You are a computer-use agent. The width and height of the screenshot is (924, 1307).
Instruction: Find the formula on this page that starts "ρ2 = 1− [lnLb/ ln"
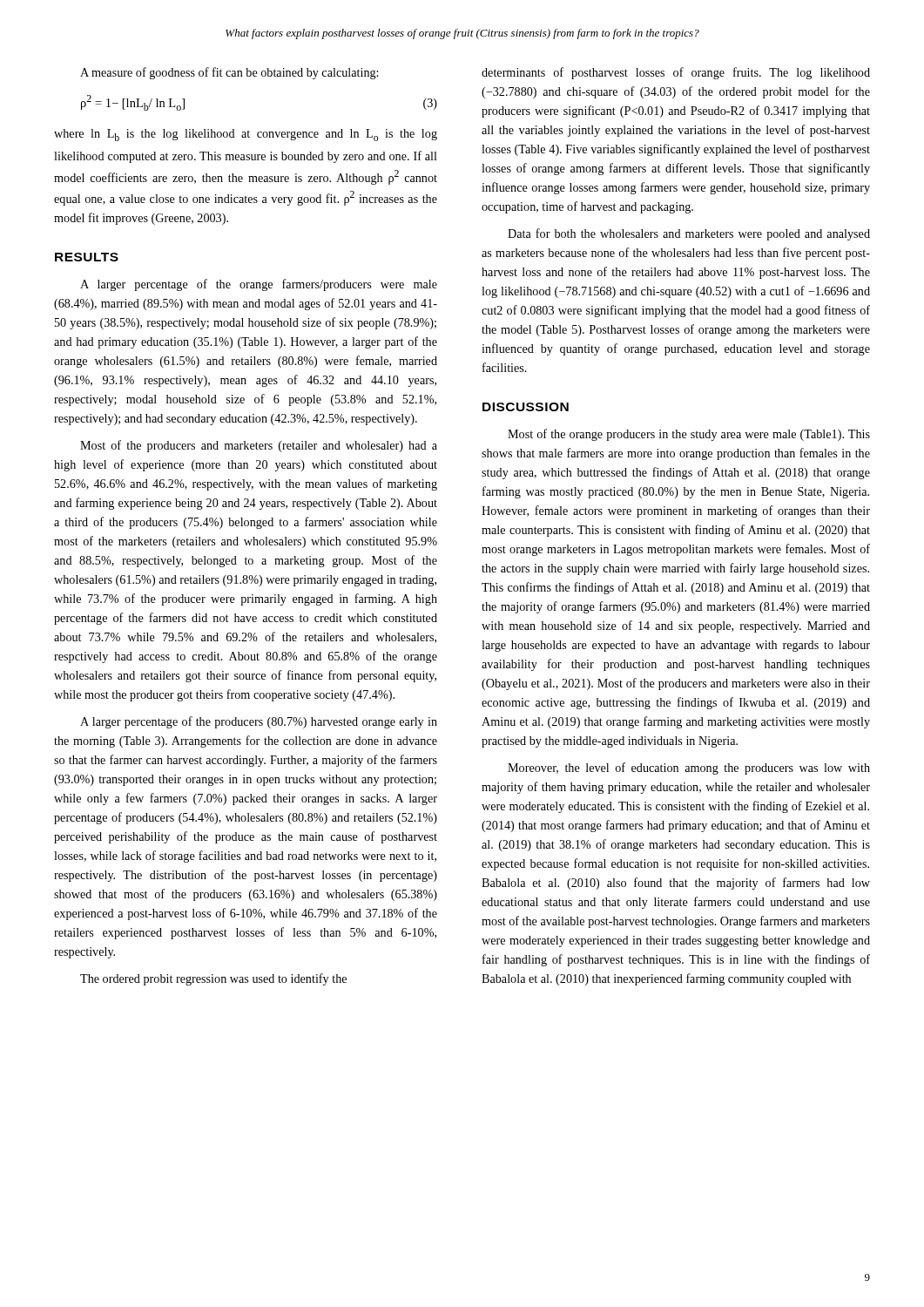pyautogui.click(x=137, y=102)
